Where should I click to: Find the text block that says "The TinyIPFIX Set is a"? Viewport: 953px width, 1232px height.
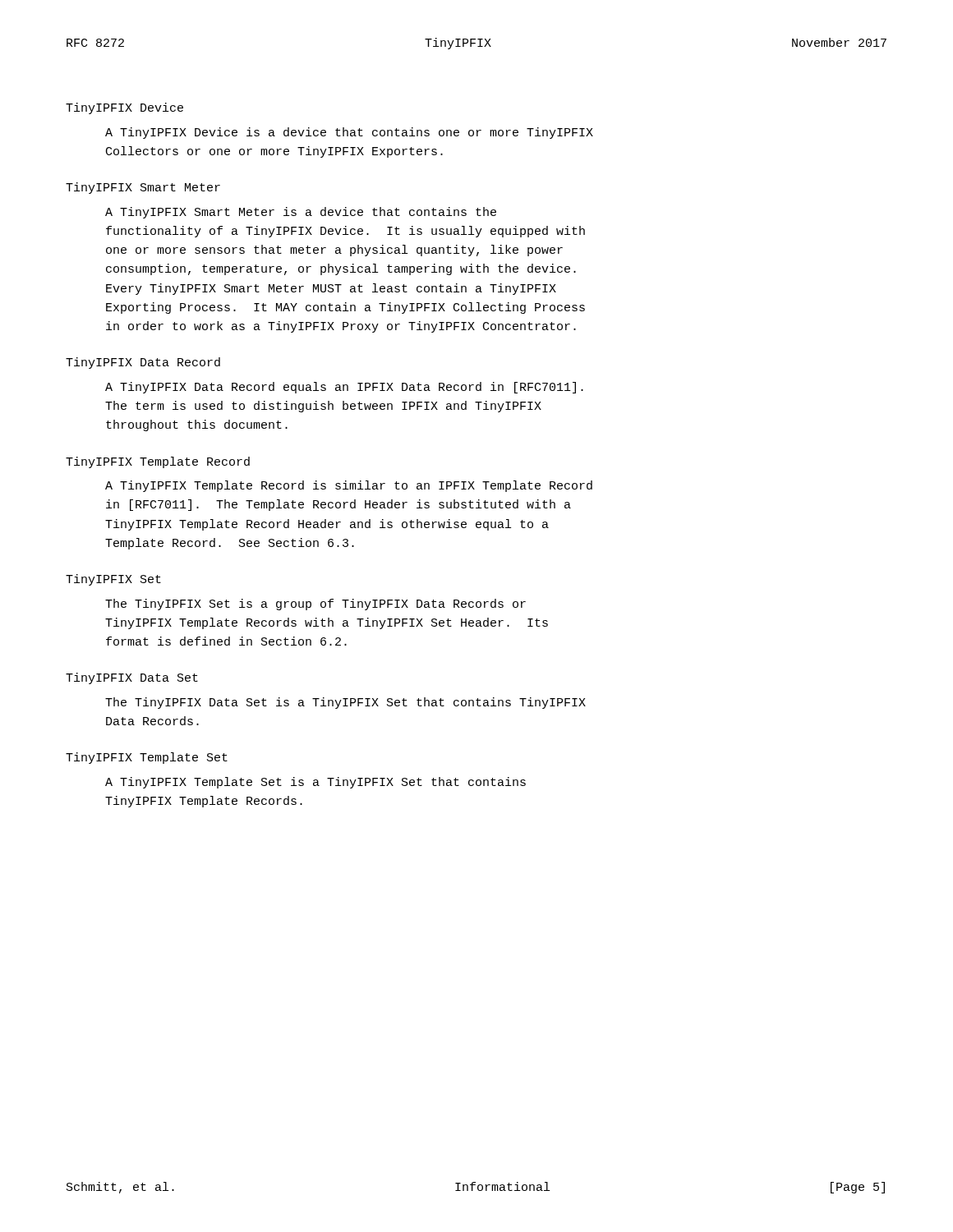click(327, 624)
